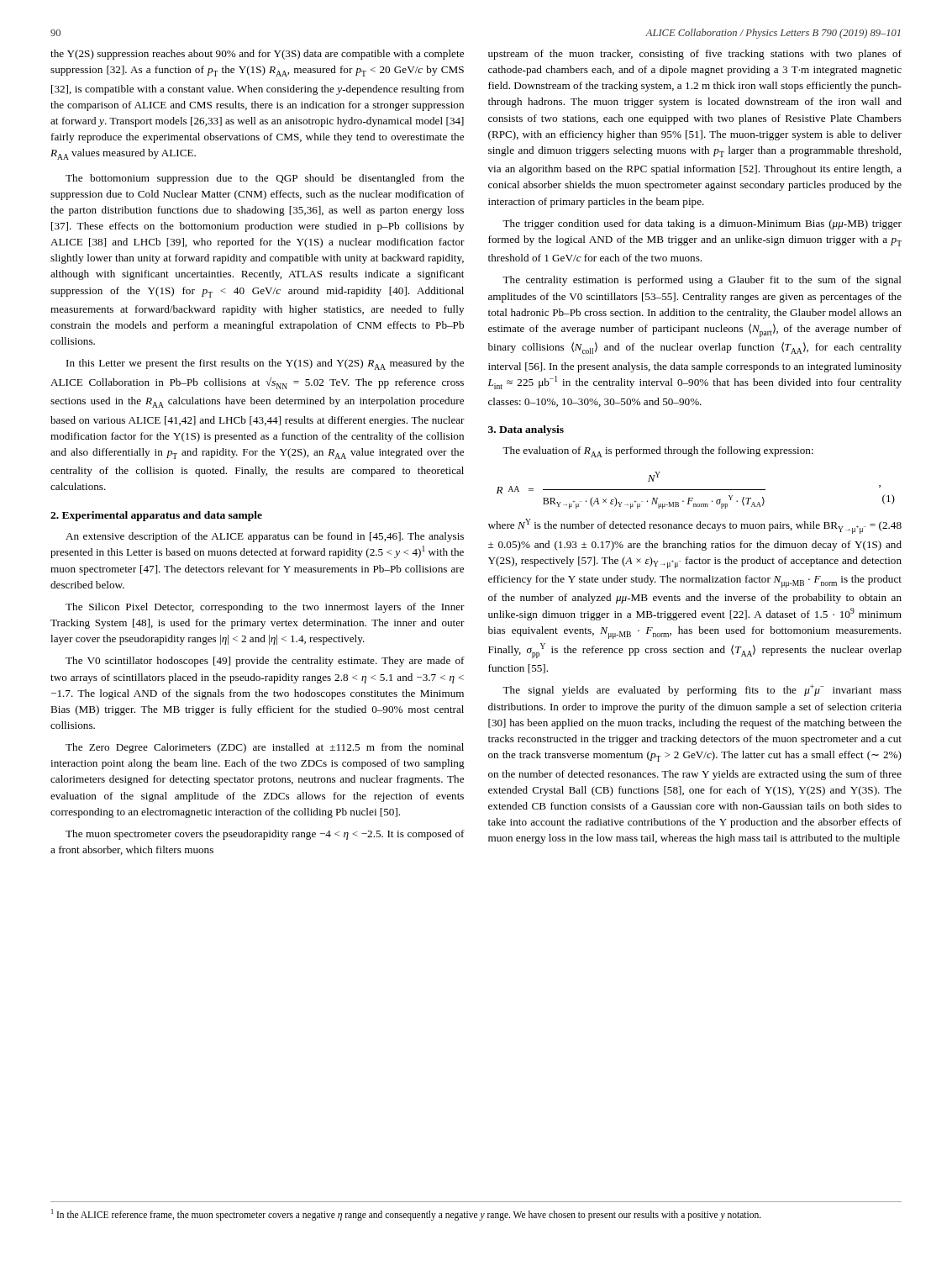
Task: Find the text block that says "The evaluation of"
Action: (695, 452)
